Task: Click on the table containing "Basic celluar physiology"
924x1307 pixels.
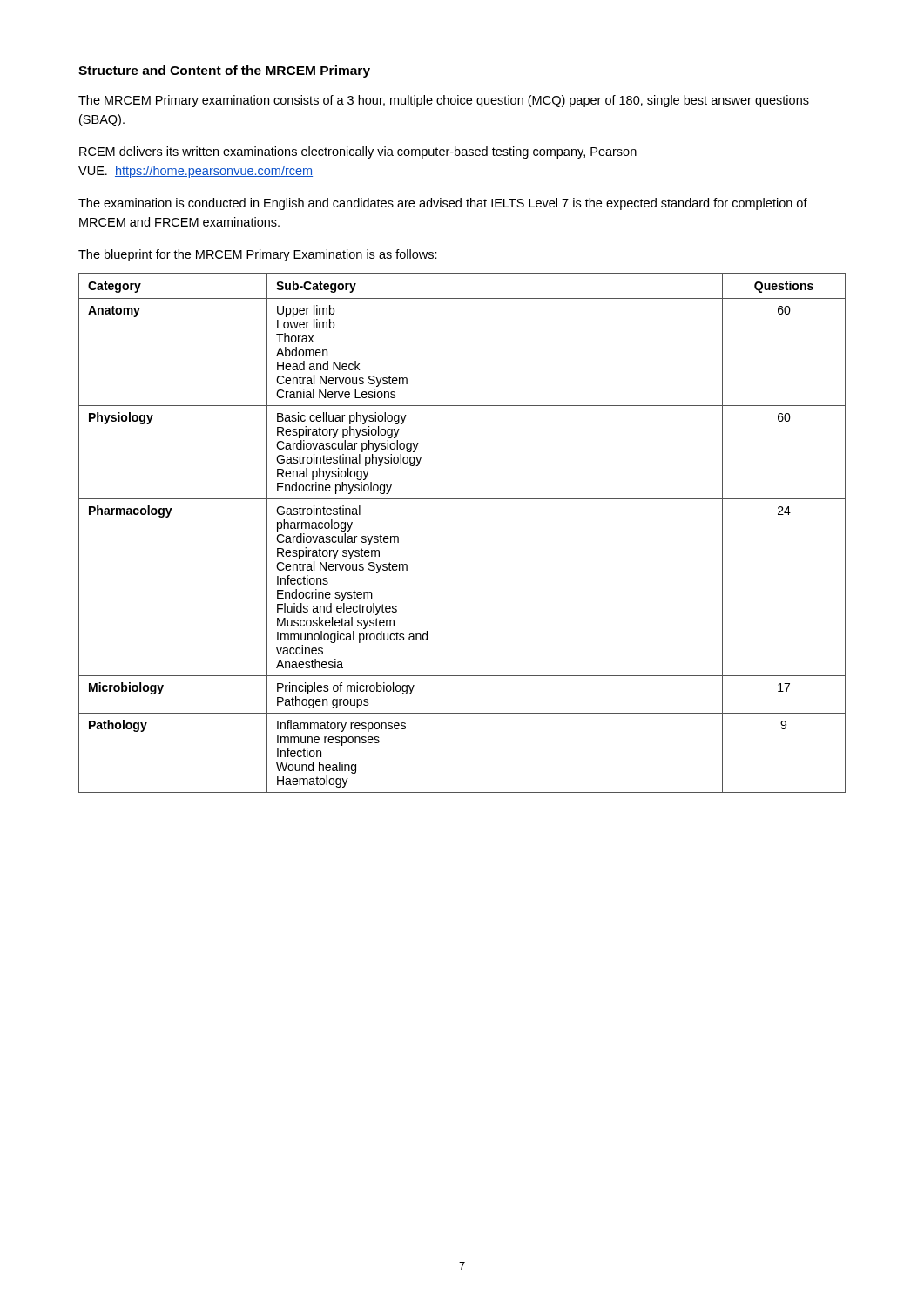Action: (x=462, y=533)
